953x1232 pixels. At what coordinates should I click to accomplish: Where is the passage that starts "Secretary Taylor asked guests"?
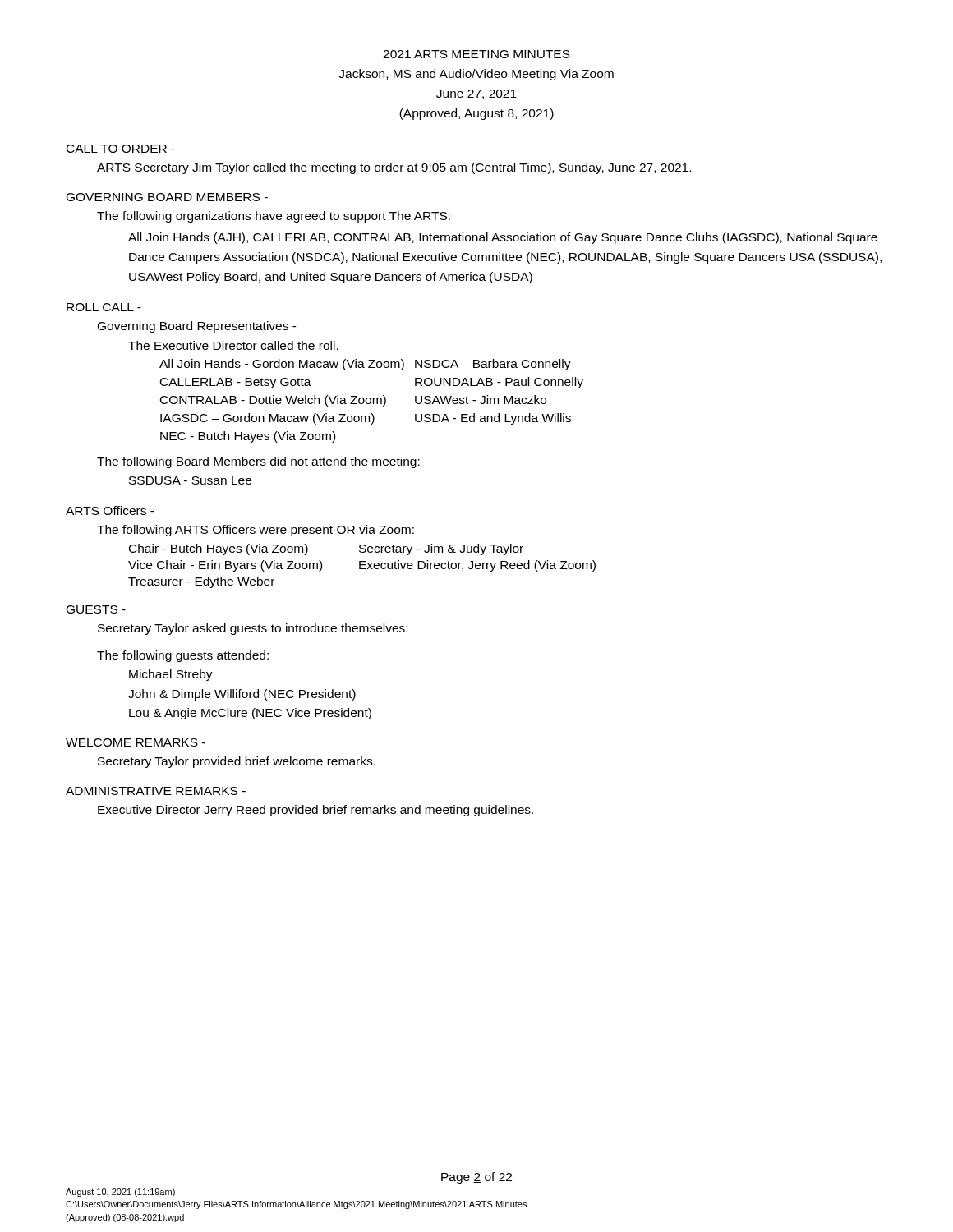click(x=253, y=628)
